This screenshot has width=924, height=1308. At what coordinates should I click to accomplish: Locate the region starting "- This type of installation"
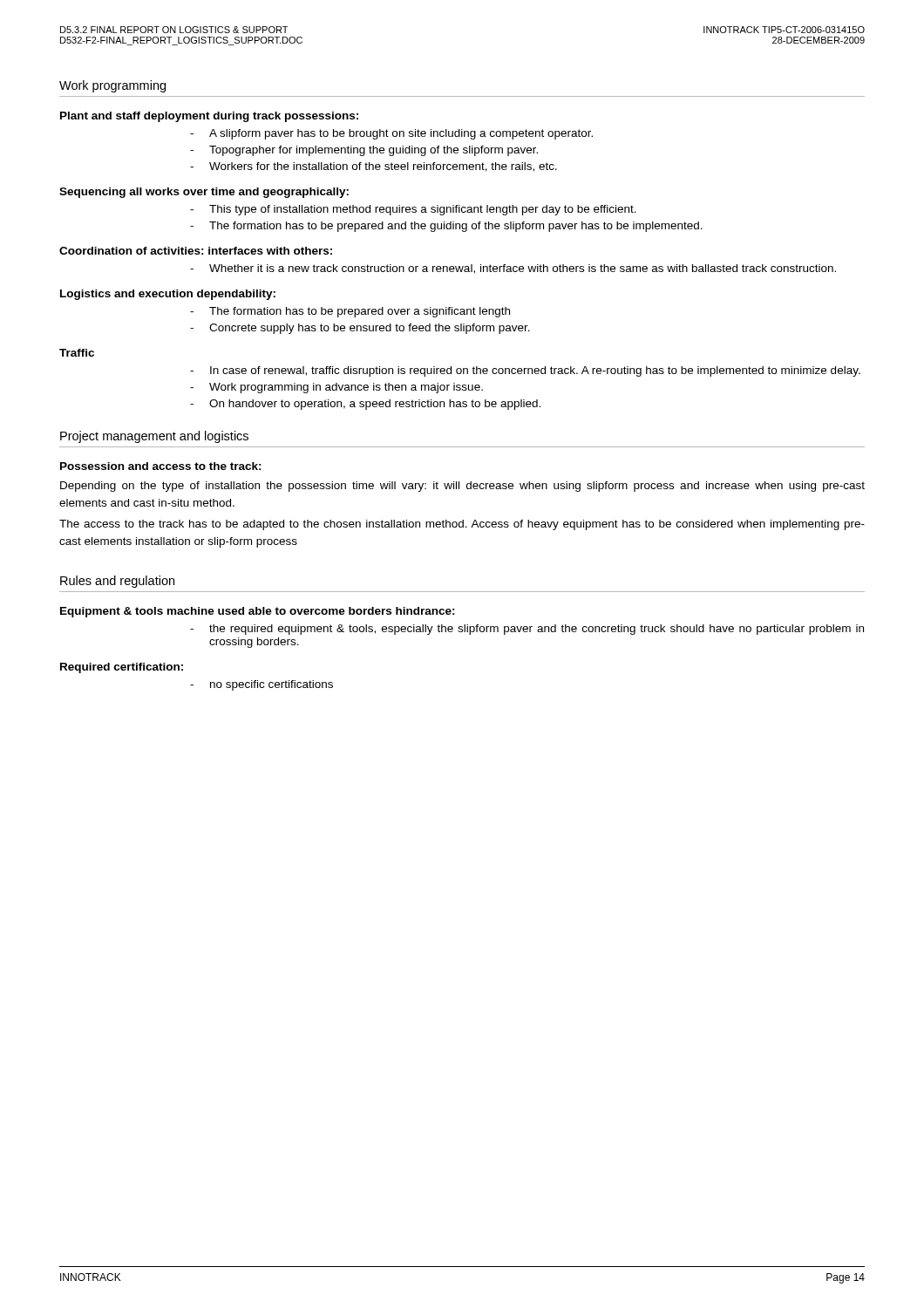click(x=527, y=209)
